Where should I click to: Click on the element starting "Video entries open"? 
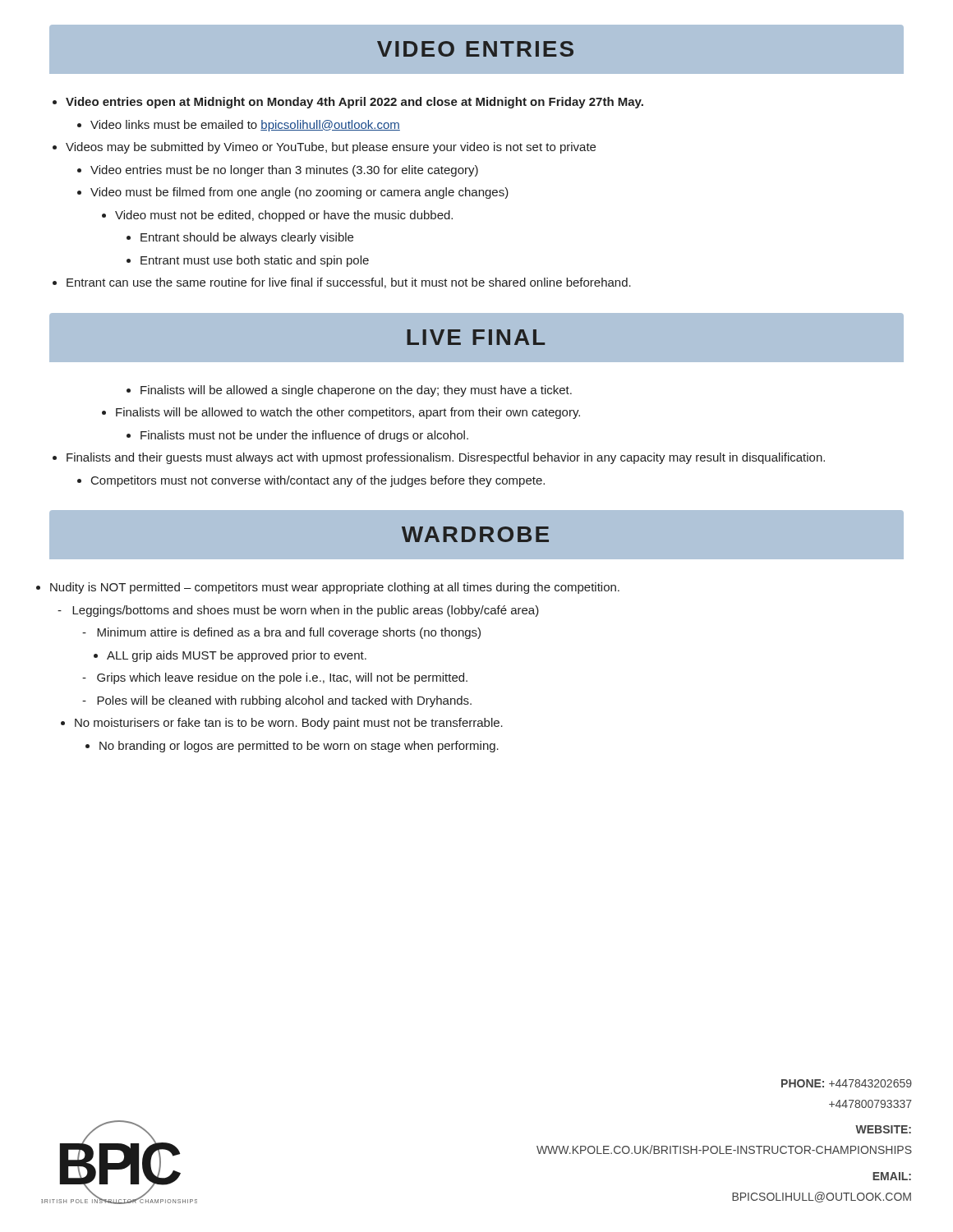coord(493,192)
